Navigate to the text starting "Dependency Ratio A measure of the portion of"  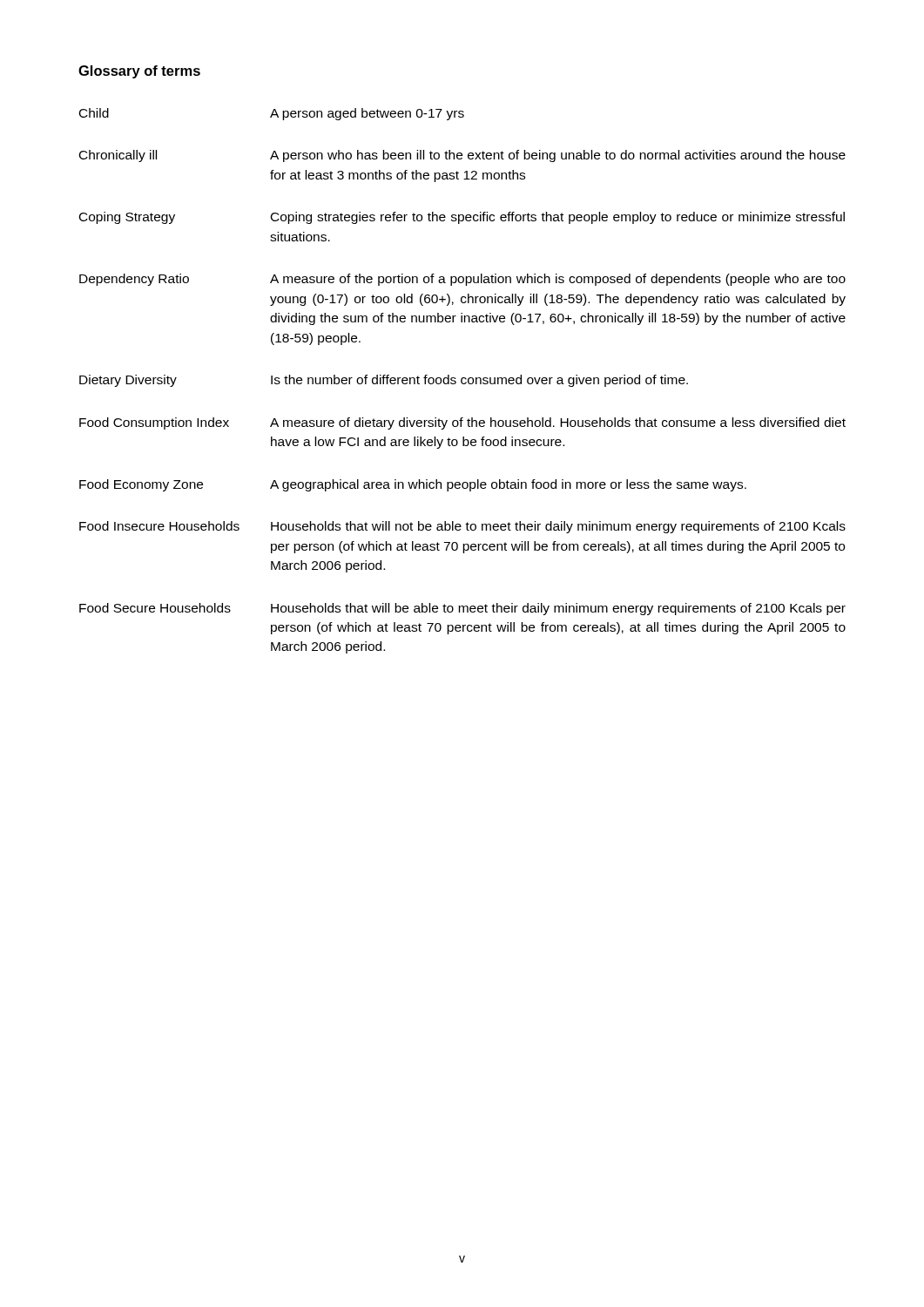click(462, 309)
